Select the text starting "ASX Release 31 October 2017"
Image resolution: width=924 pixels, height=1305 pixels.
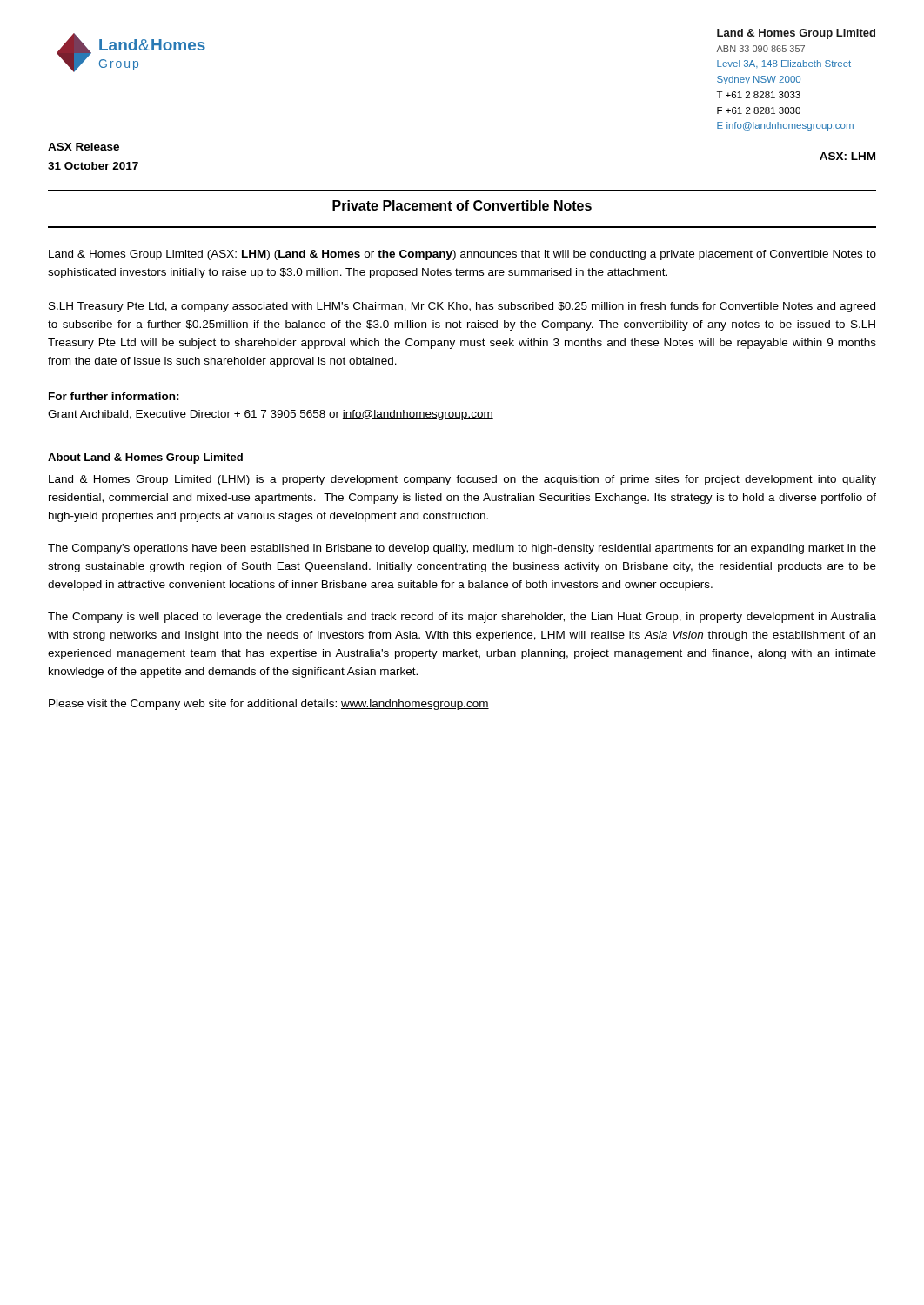pos(93,156)
